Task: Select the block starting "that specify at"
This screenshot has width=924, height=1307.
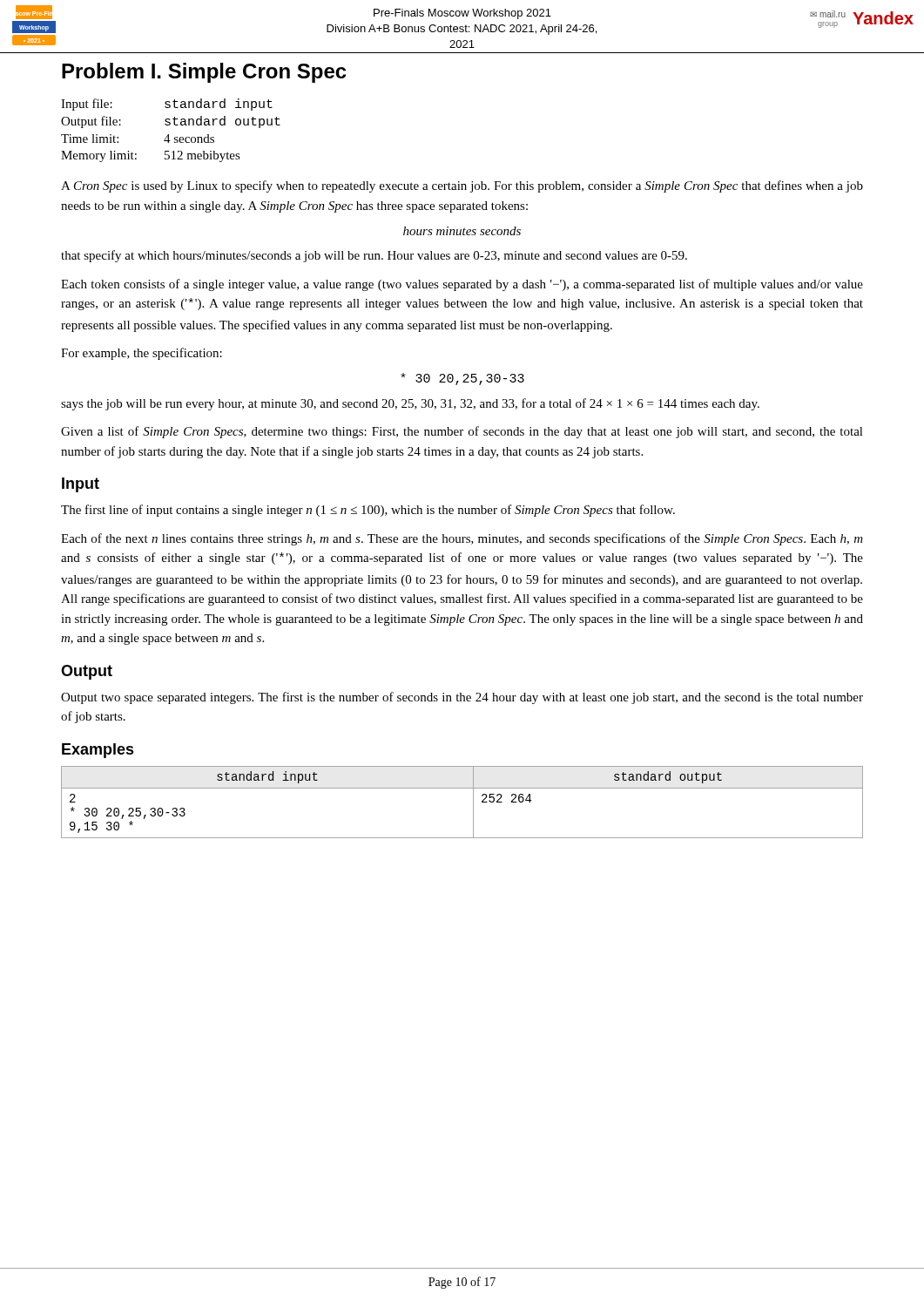Action: [x=462, y=304]
